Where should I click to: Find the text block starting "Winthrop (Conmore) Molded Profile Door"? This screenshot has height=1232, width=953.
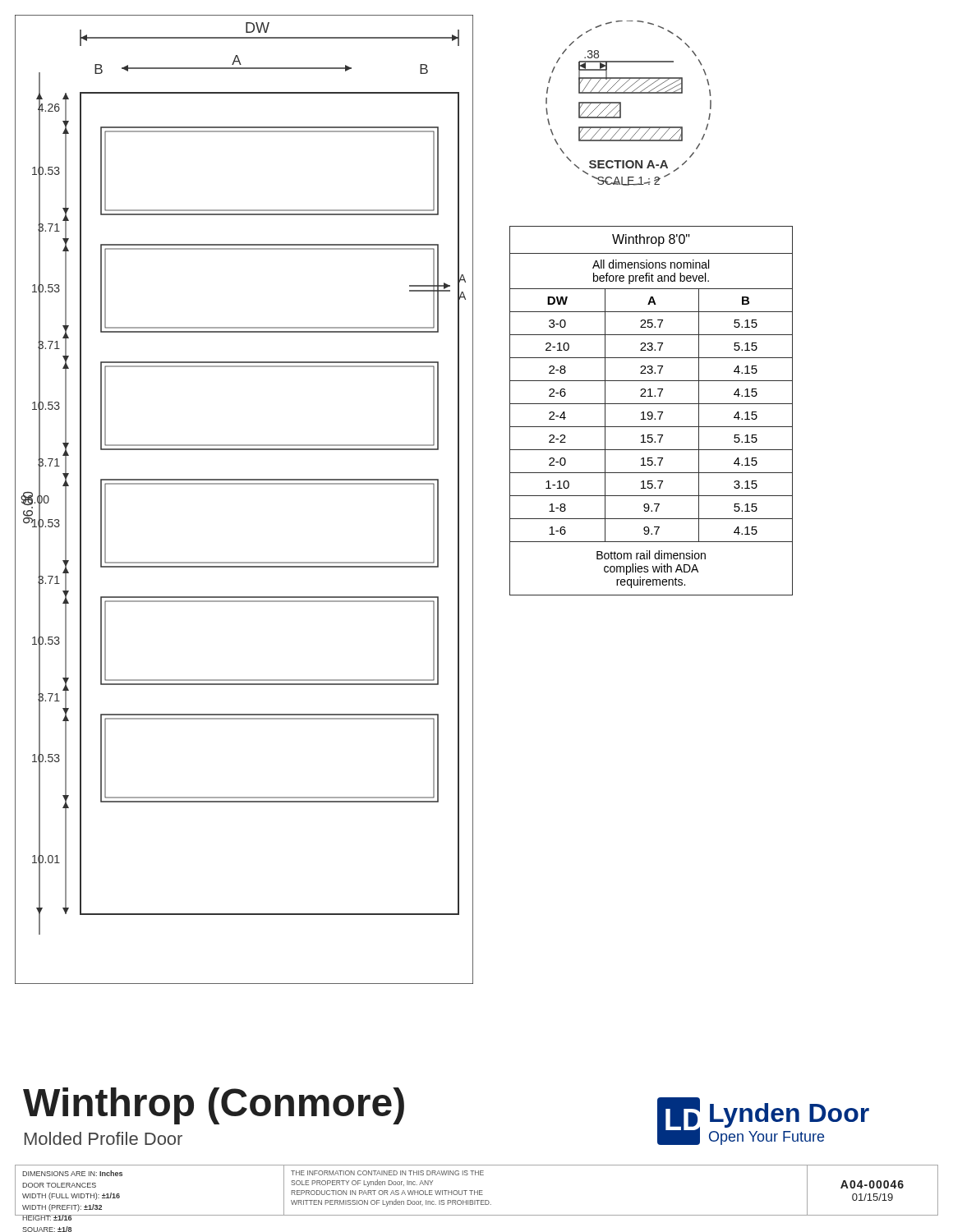[237, 1116]
